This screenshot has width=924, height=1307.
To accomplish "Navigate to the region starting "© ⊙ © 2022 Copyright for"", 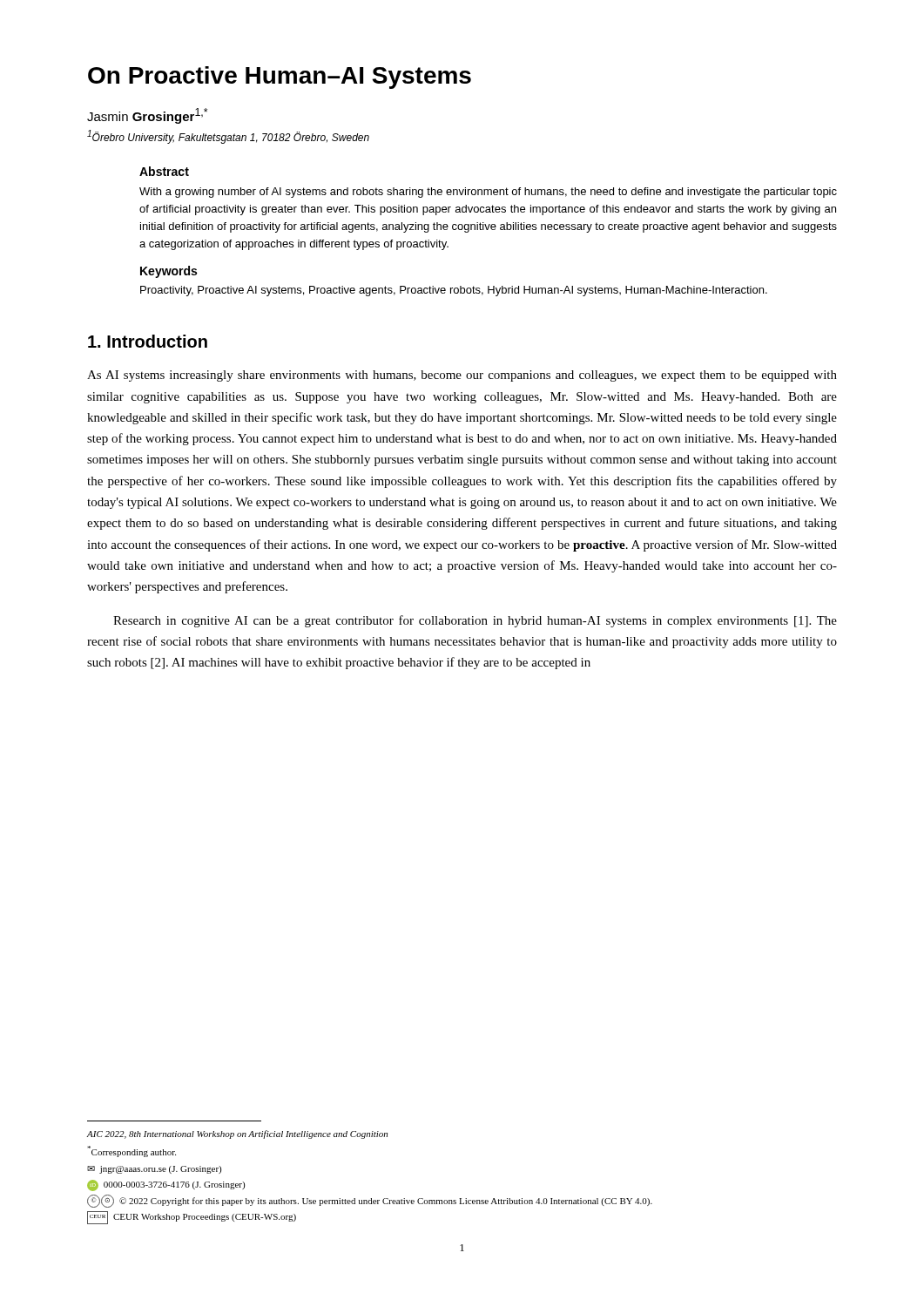I will pos(370,1201).
